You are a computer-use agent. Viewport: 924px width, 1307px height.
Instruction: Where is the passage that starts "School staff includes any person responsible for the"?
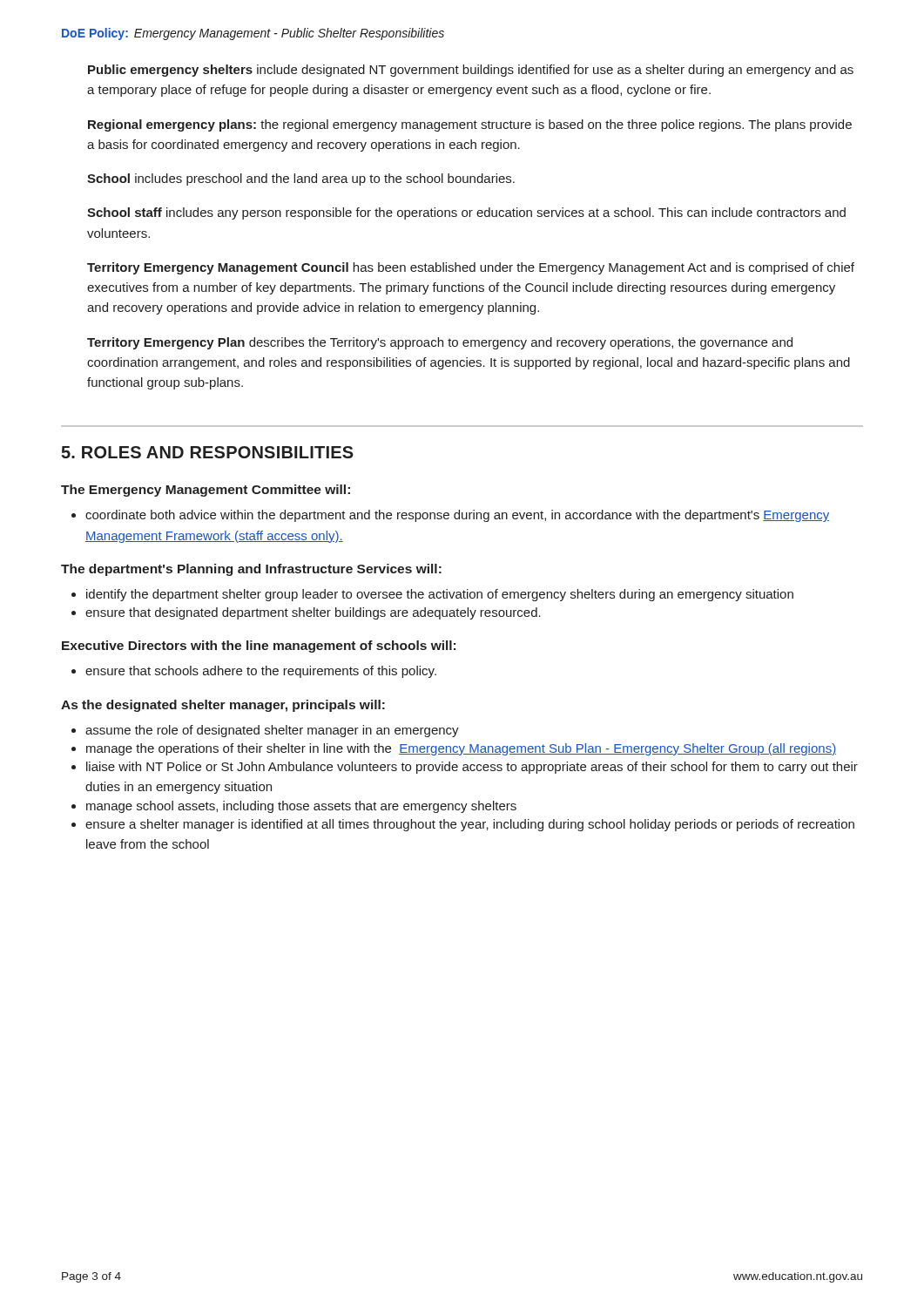click(x=467, y=223)
